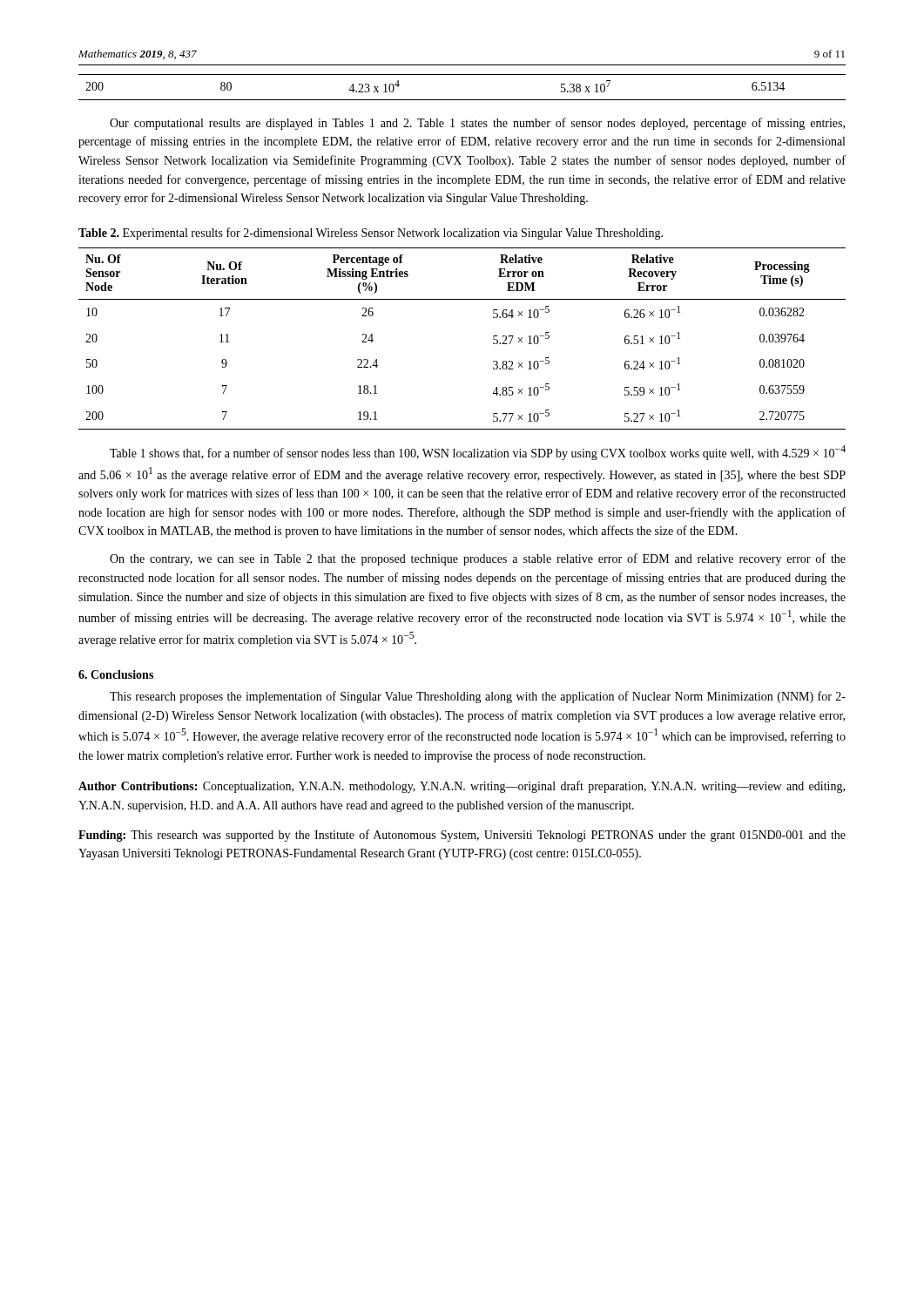Click on the table containing "Relative Error on EDM"
Screen dimensions: 1307x924
coord(462,339)
